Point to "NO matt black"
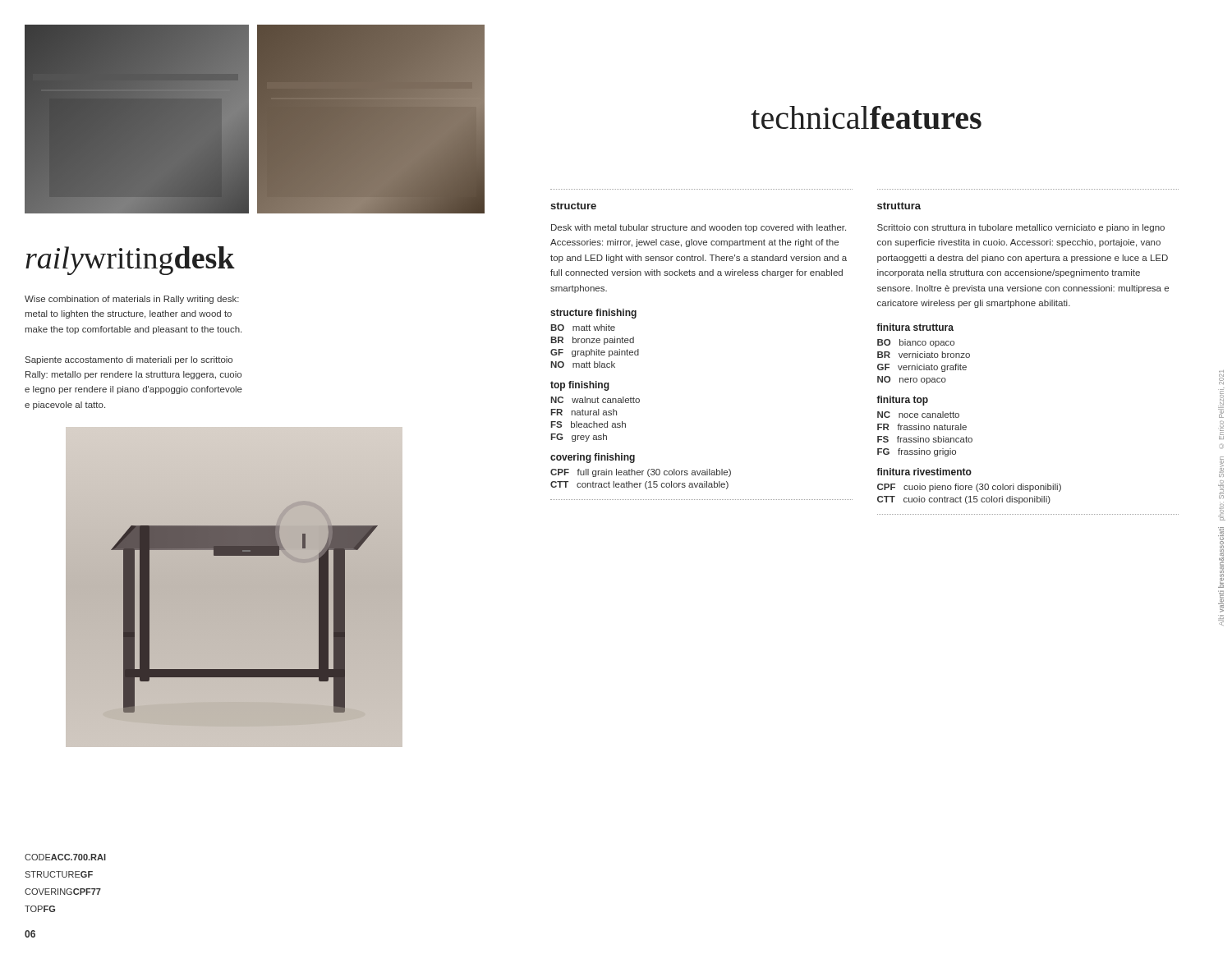The width and height of the screenshot is (1232, 963). [x=583, y=364]
